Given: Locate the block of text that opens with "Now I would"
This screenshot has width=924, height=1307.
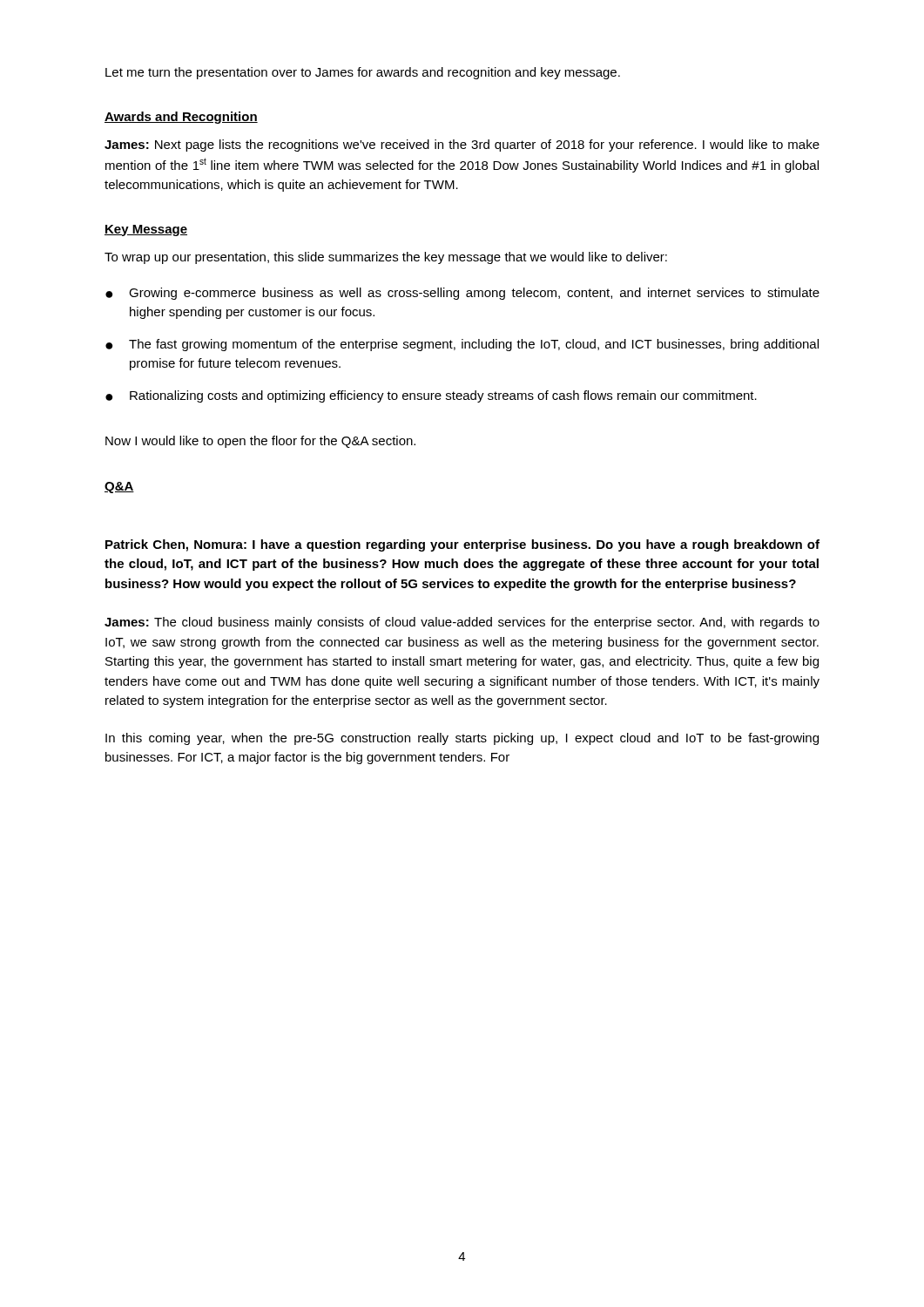Looking at the screenshot, I should 260,442.
